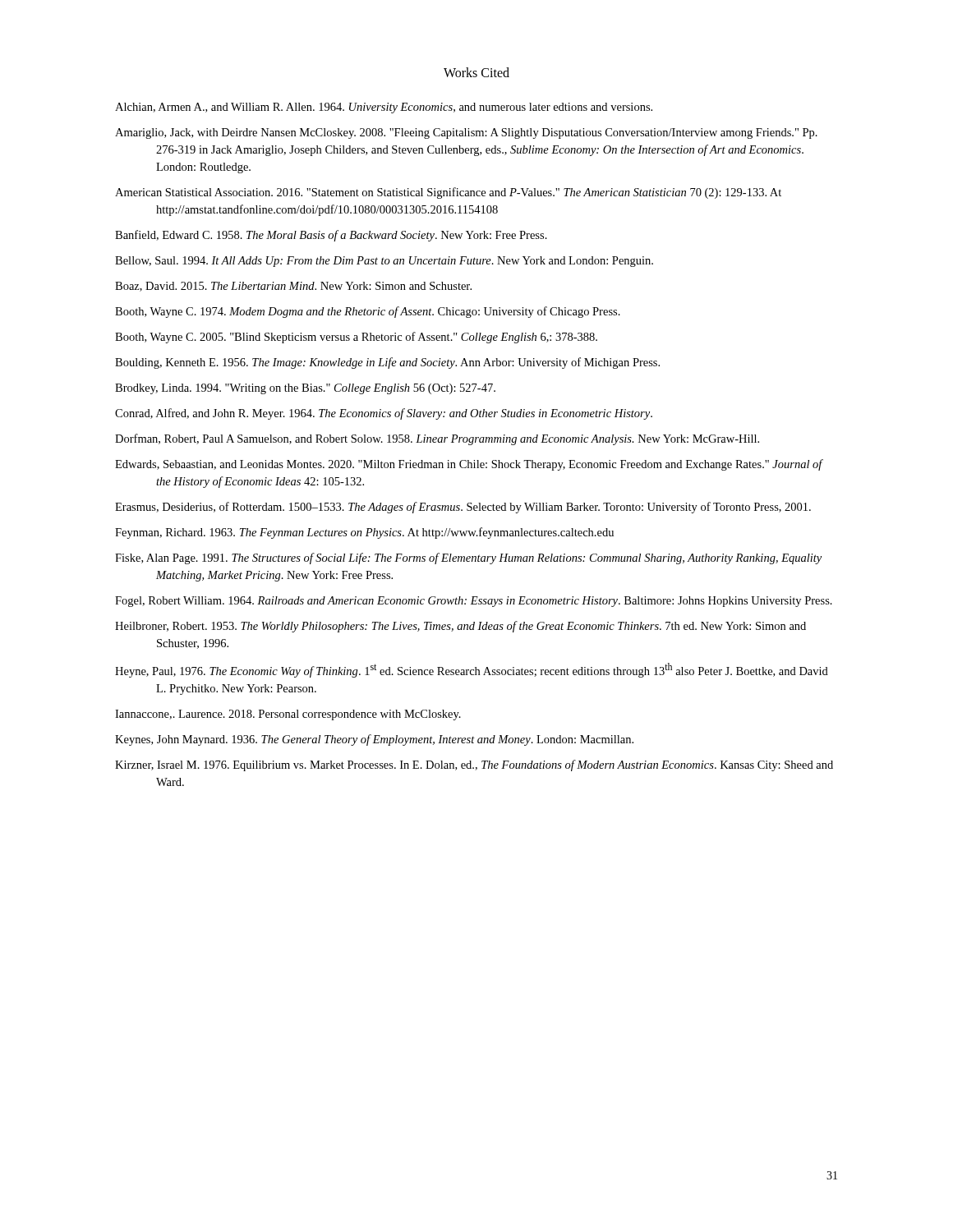Select the element starting "Works Cited"
Screen dimensions: 1232x953
[x=476, y=73]
